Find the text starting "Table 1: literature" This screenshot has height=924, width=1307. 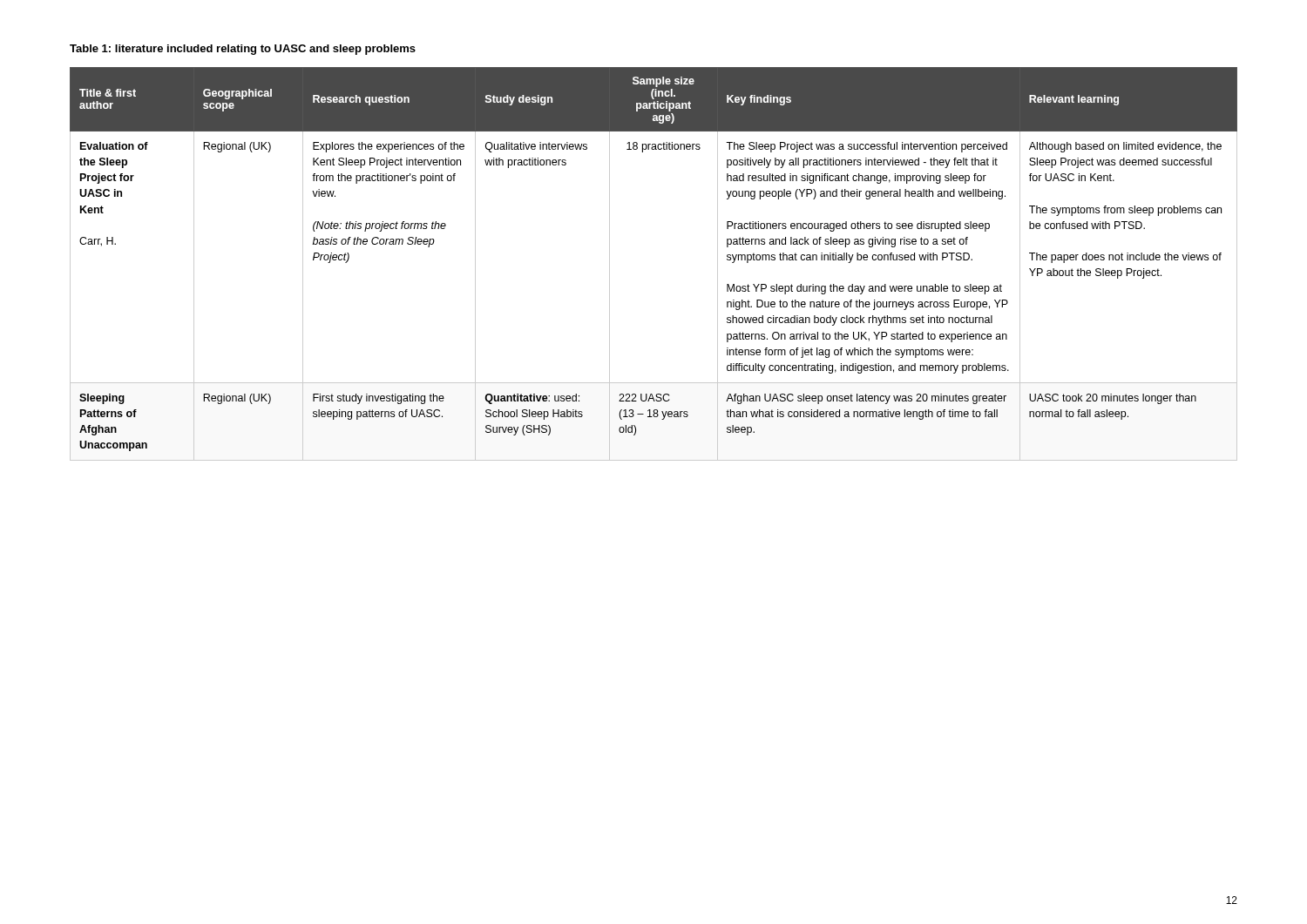coord(243,48)
